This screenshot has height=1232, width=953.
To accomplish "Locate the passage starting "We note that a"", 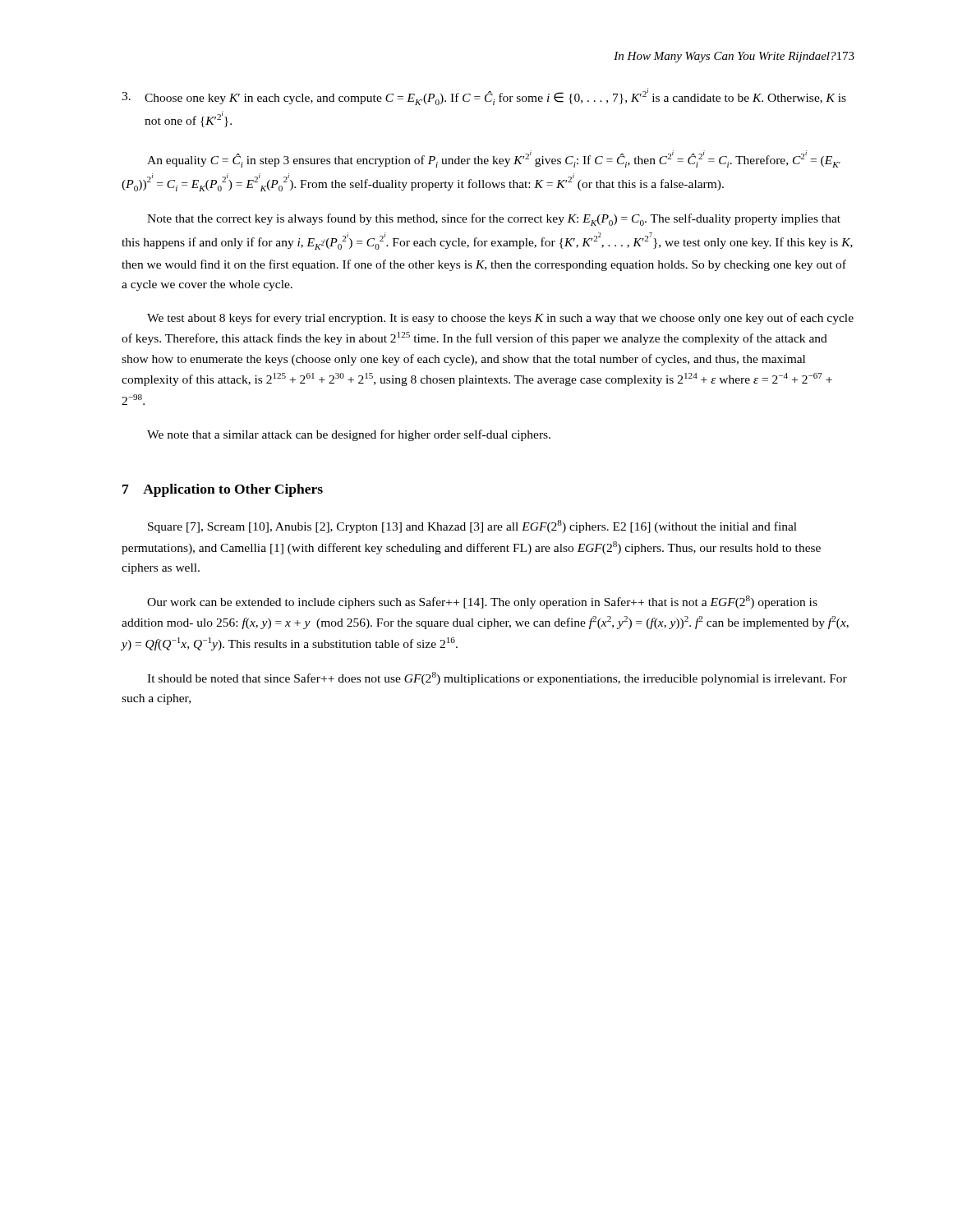I will [349, 434].
